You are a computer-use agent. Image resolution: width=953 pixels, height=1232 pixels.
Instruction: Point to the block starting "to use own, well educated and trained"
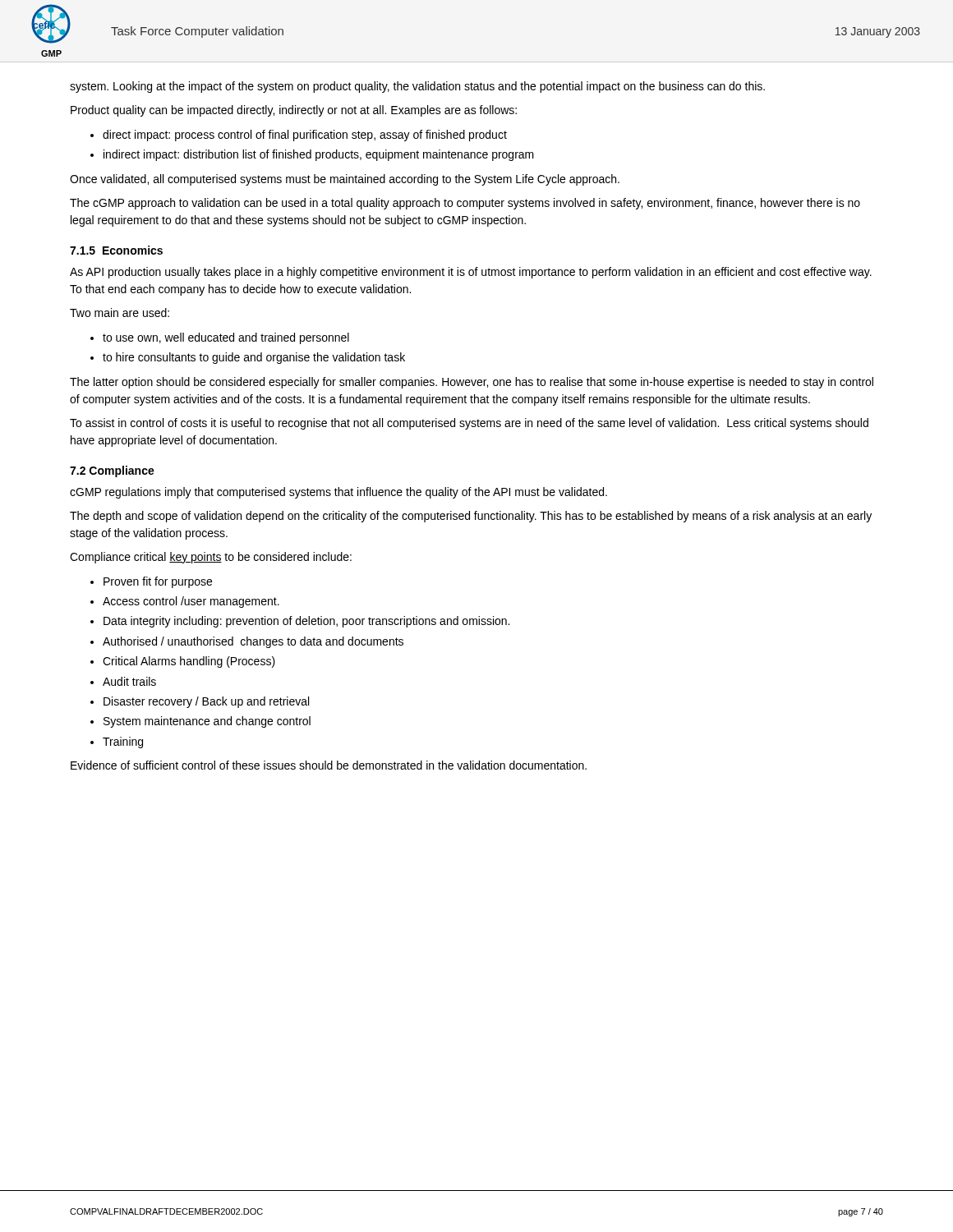[226, 337]
